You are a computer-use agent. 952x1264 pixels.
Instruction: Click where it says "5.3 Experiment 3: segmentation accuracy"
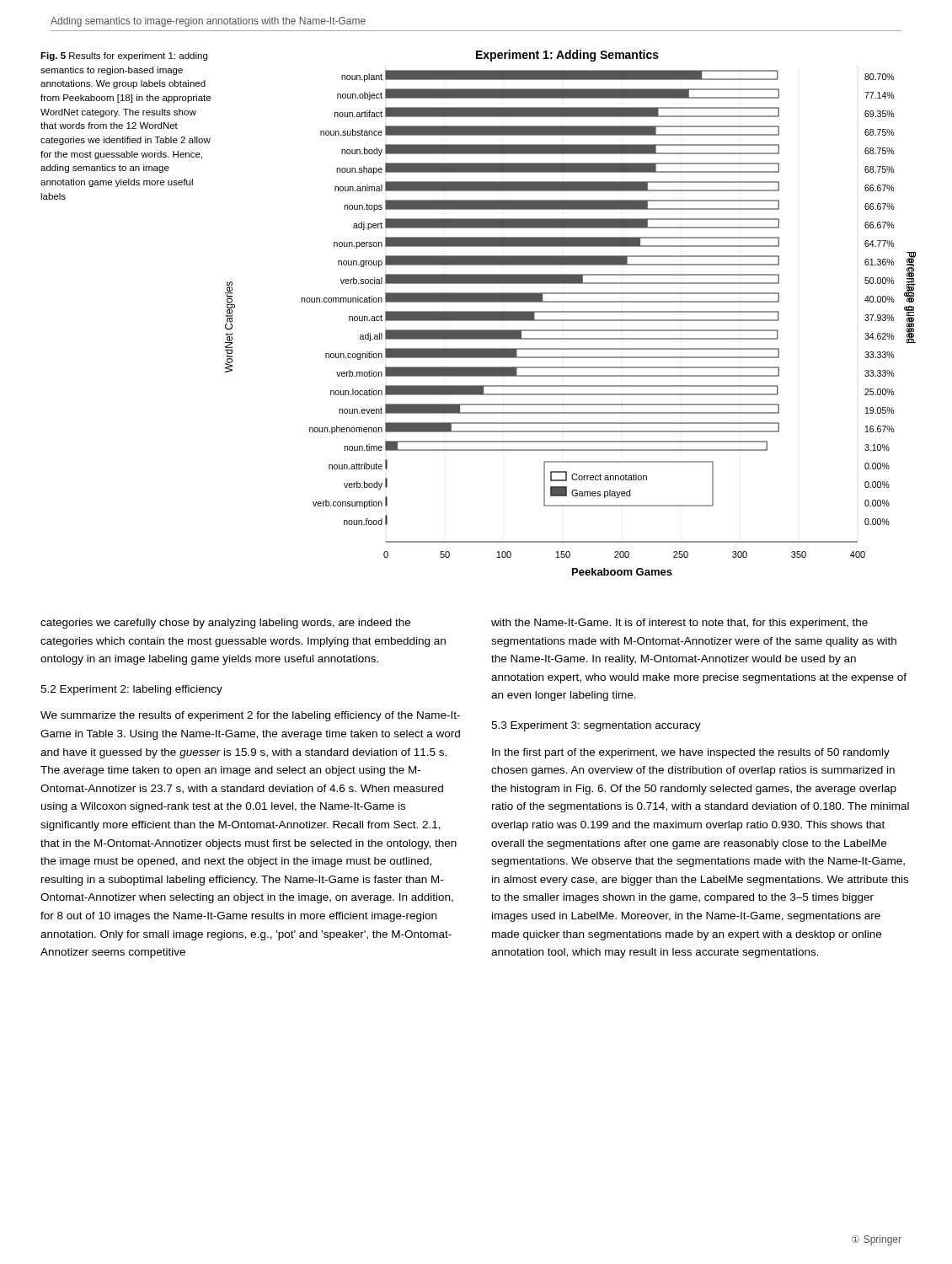tap(596, 725)
